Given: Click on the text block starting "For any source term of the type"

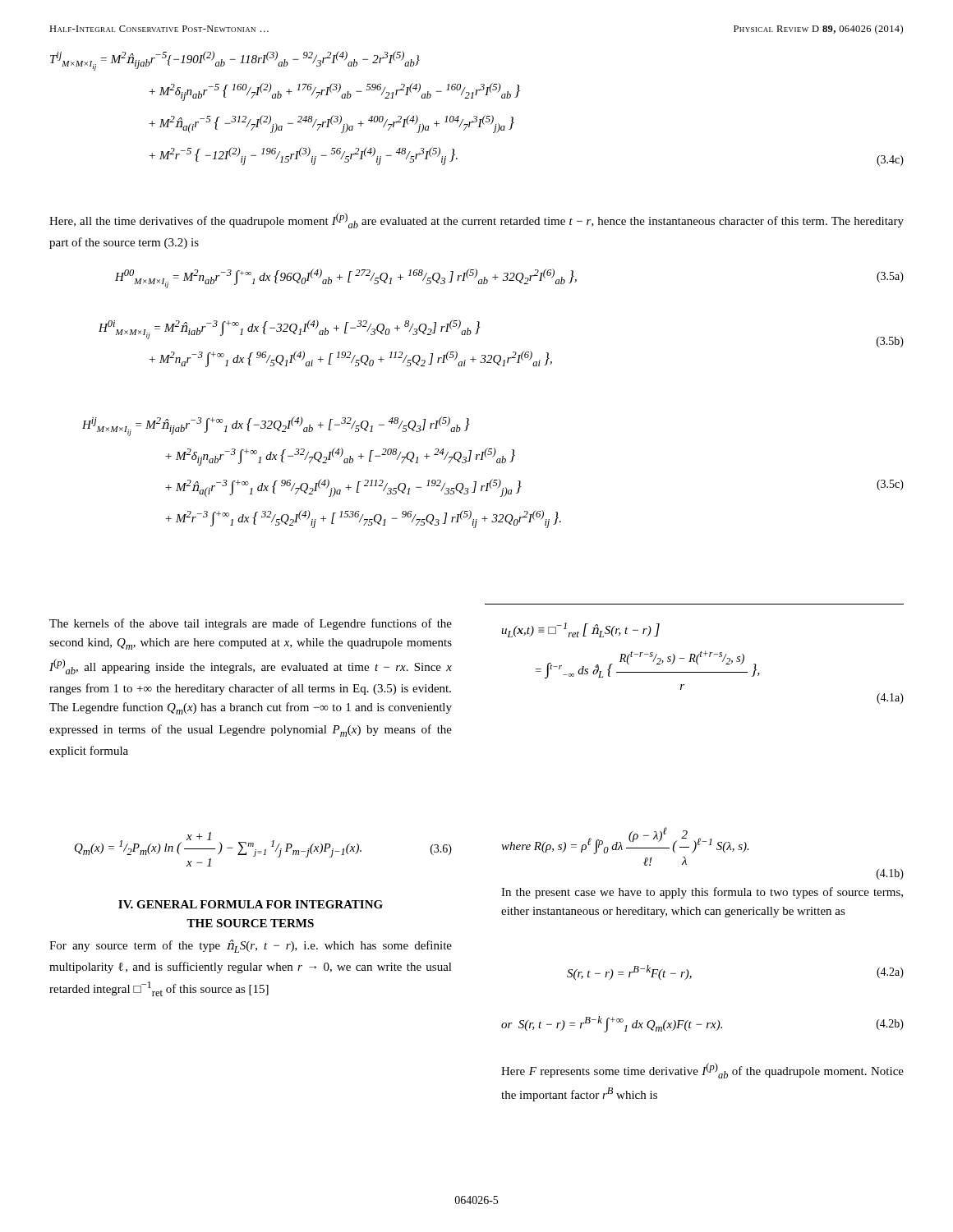Looking at the screenshot, I should pos(251,969).
